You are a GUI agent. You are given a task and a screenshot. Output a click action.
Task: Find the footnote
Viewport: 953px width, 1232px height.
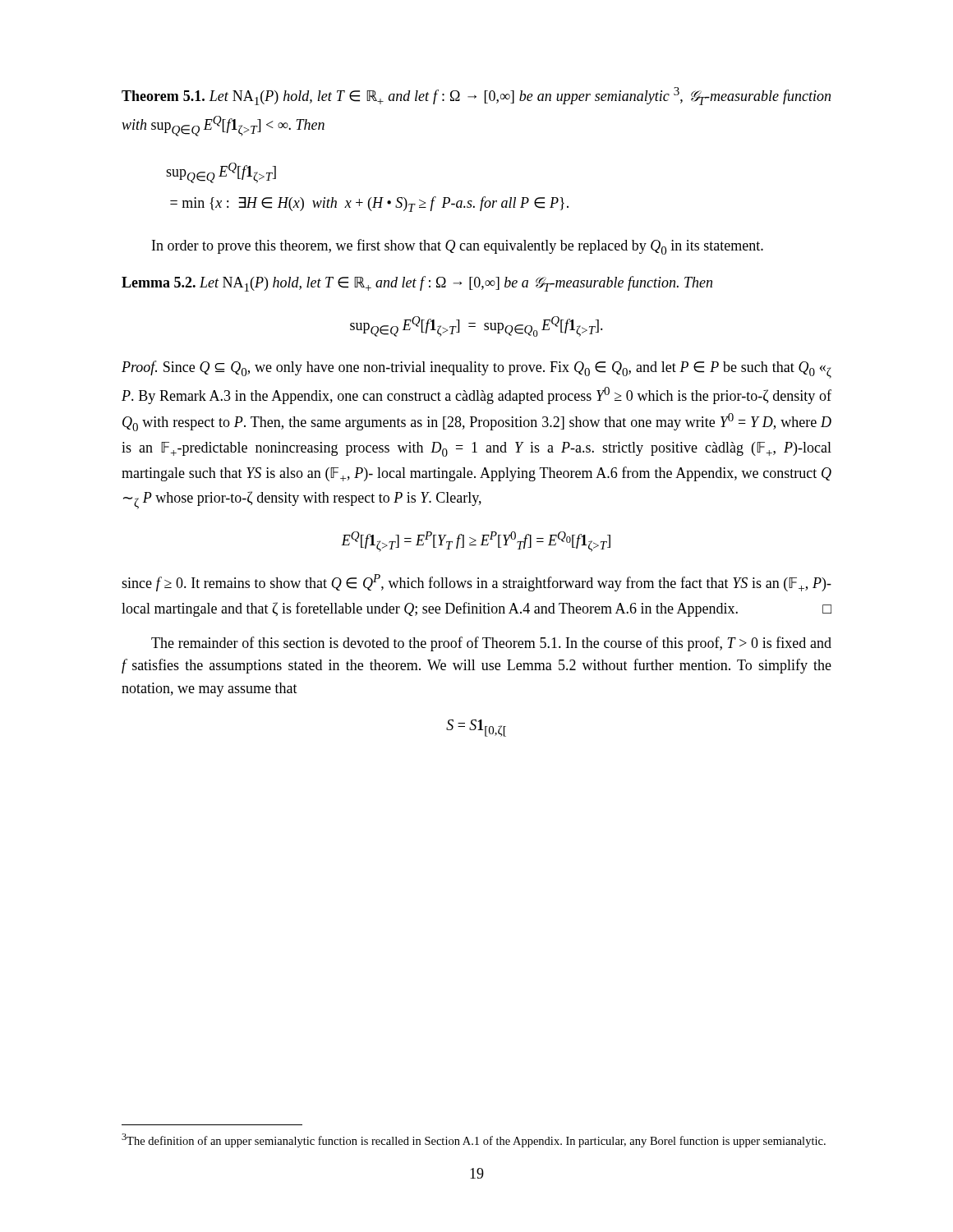[x=474, y=1139]
